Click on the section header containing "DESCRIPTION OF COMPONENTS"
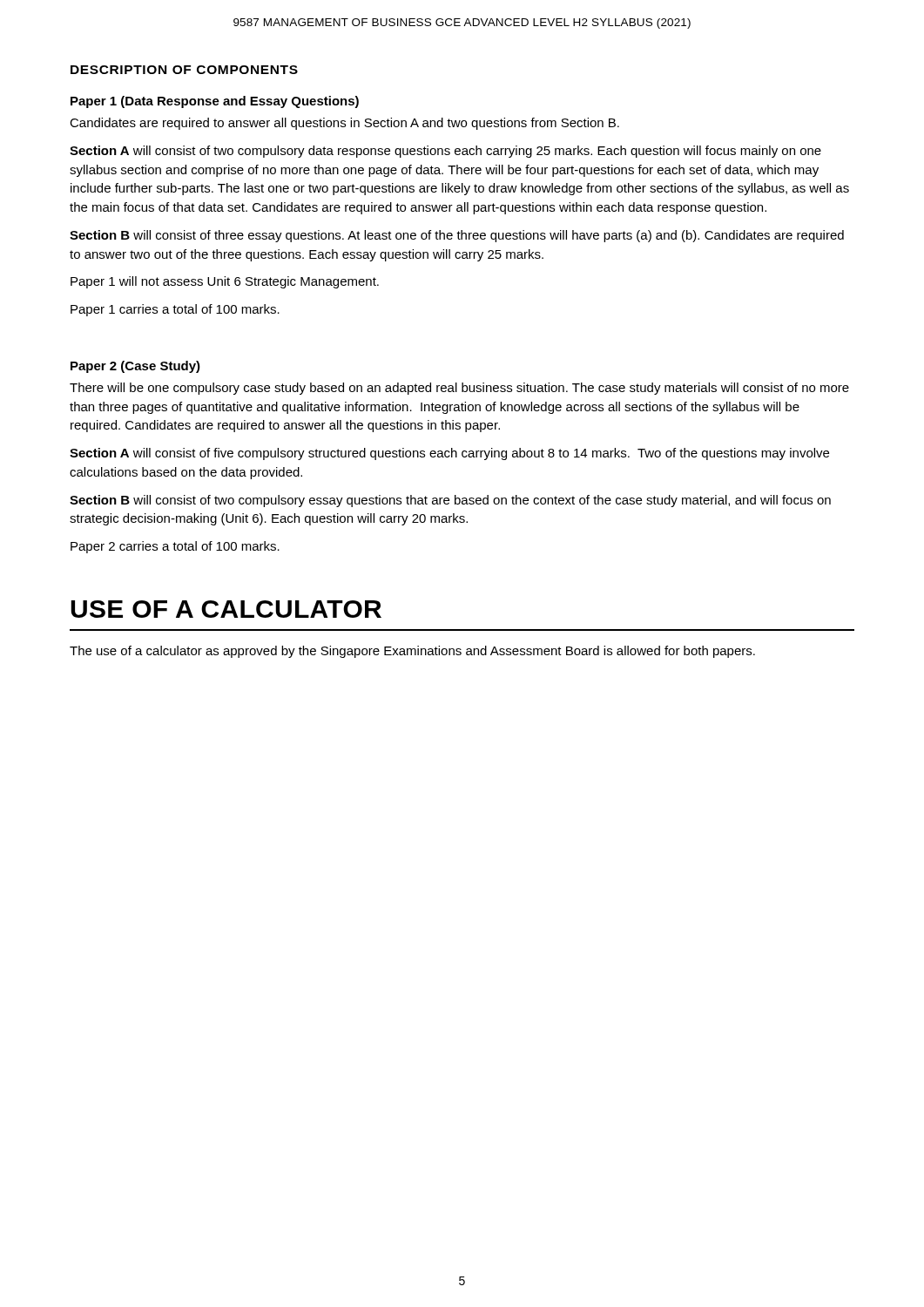 click(x=184, y=69)
